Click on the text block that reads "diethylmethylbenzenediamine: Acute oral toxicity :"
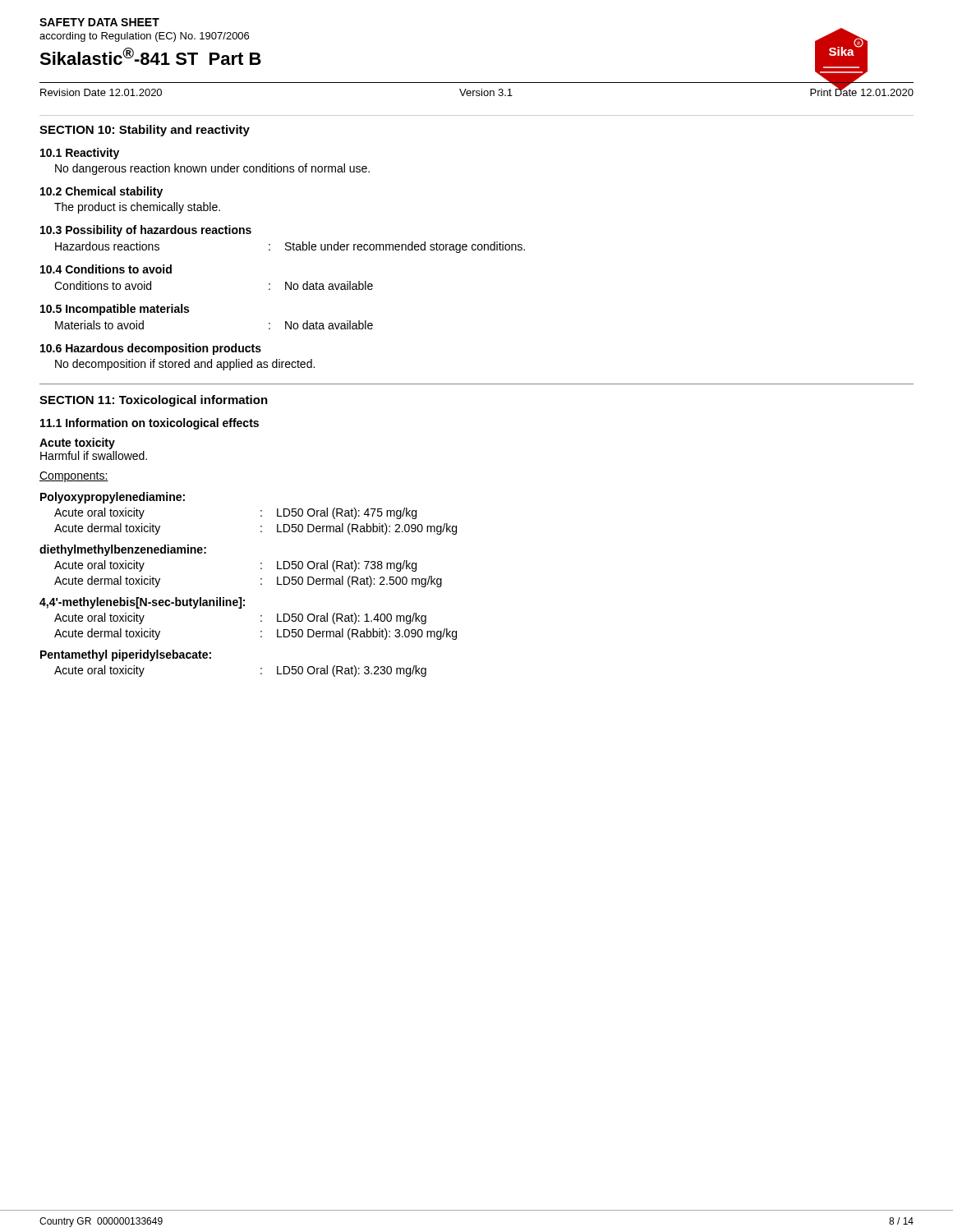Viewport: 953px width, 1232px height. click(123, 550)
